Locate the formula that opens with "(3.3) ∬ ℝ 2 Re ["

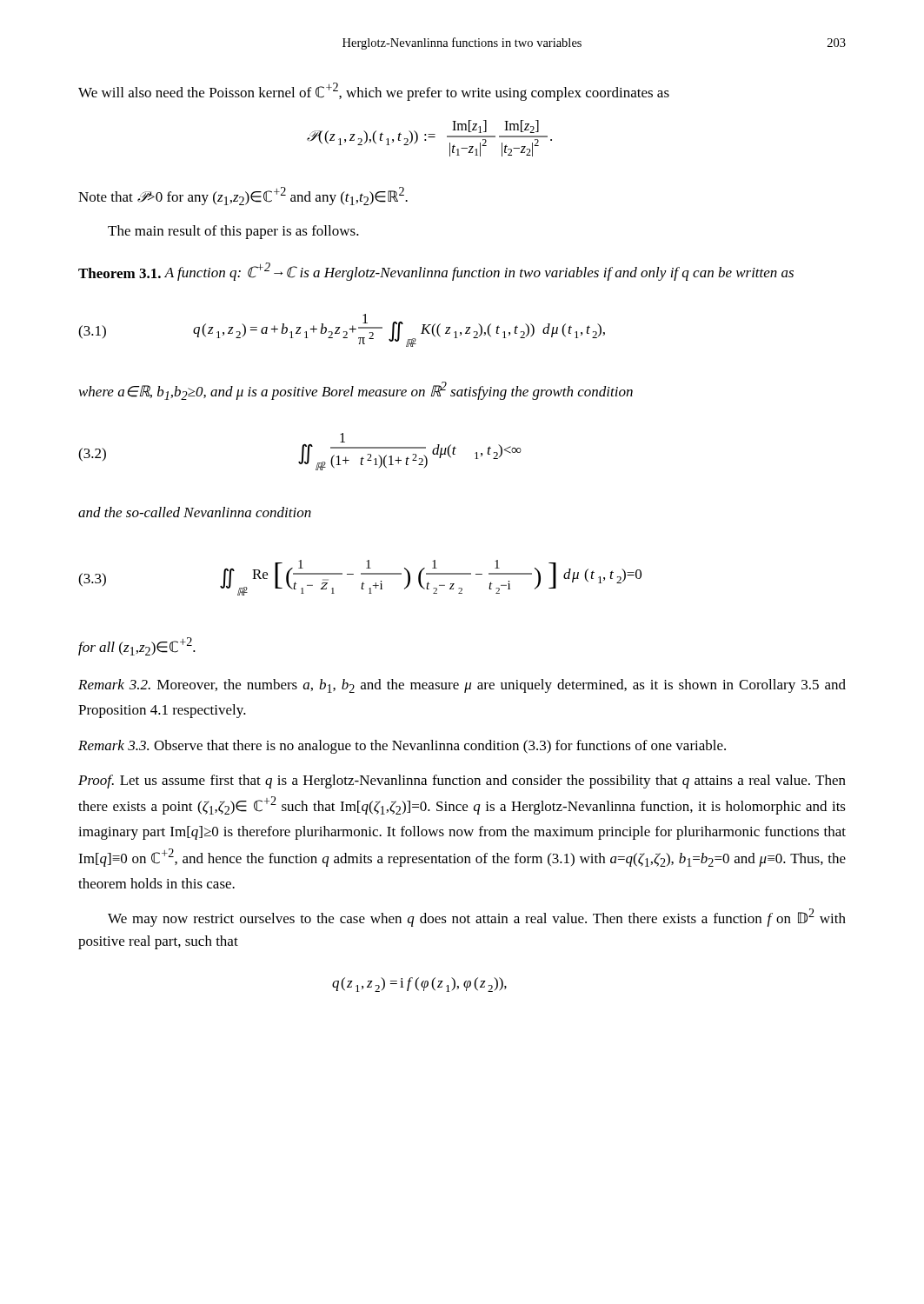462,579
